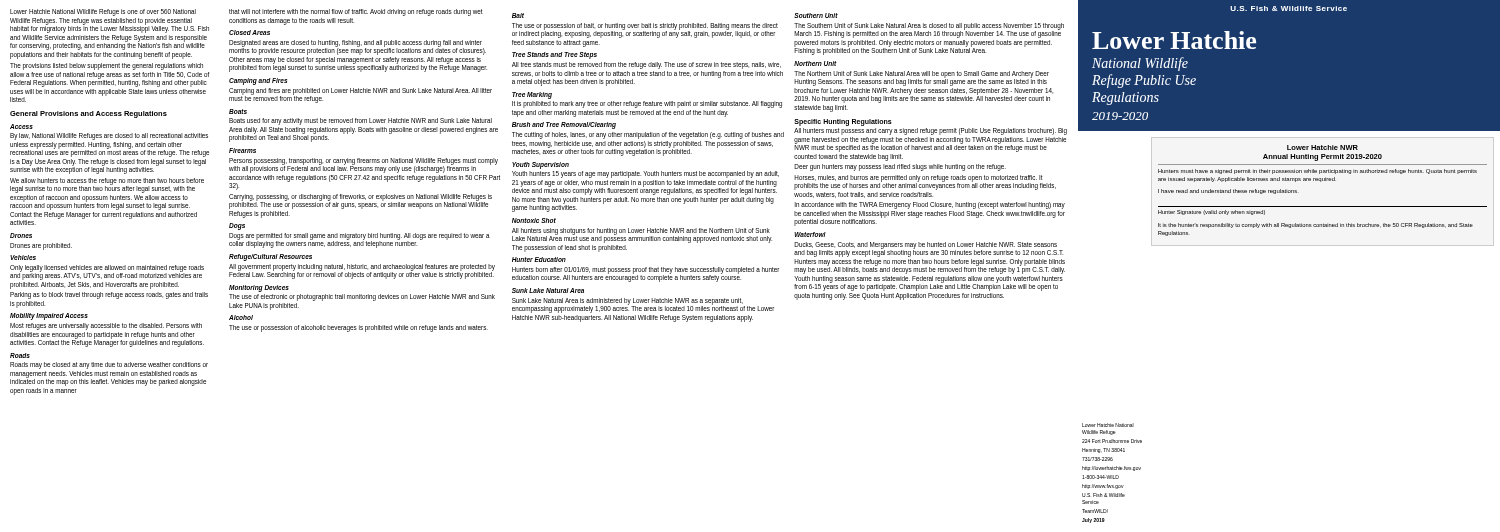Navigate to the text starting "All hunters must possess"
Viewport: 1500px width, 532px height.
[x=931, y=144]
